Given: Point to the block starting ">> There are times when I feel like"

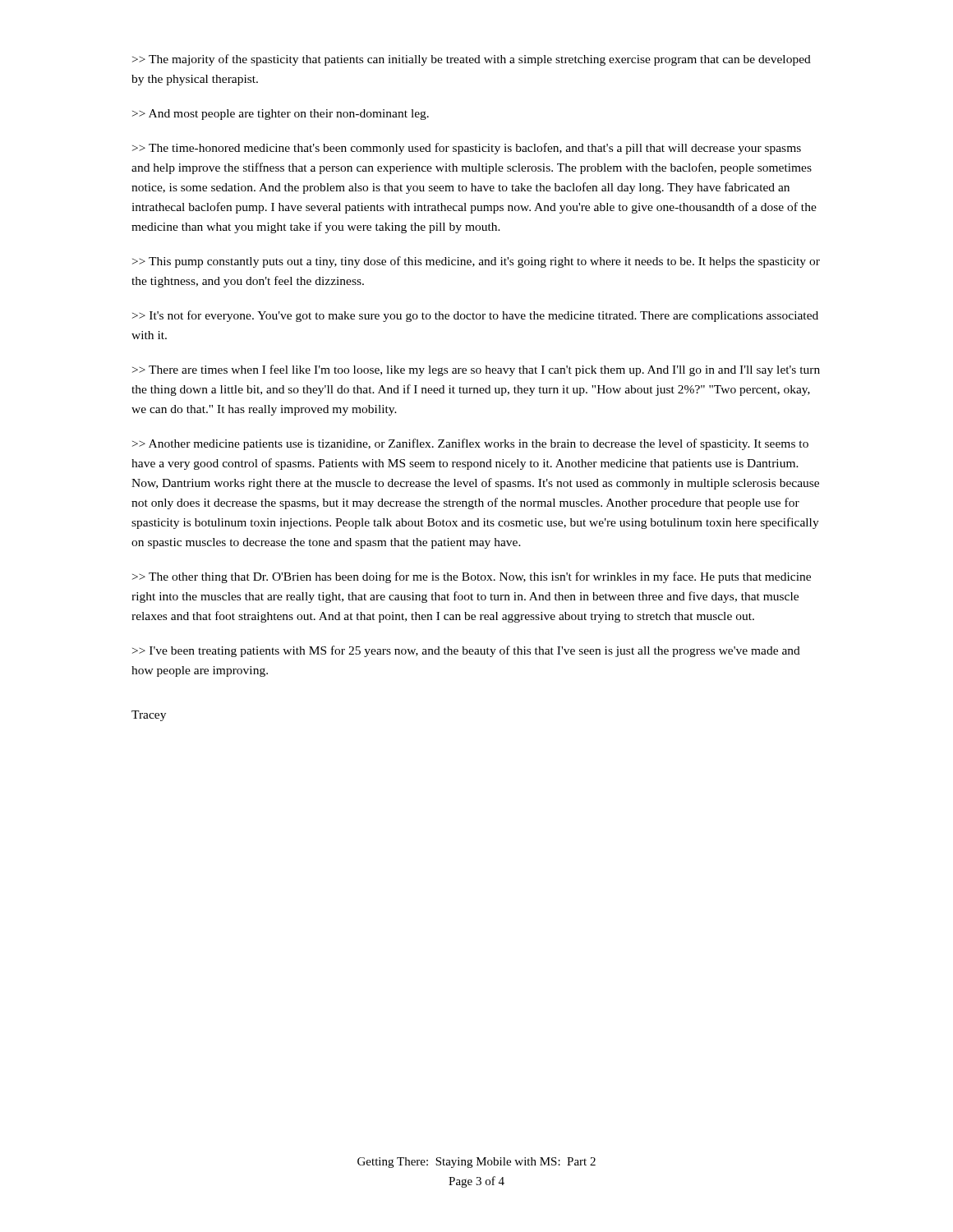Looking at the screenshot, I should click(476, 389).
